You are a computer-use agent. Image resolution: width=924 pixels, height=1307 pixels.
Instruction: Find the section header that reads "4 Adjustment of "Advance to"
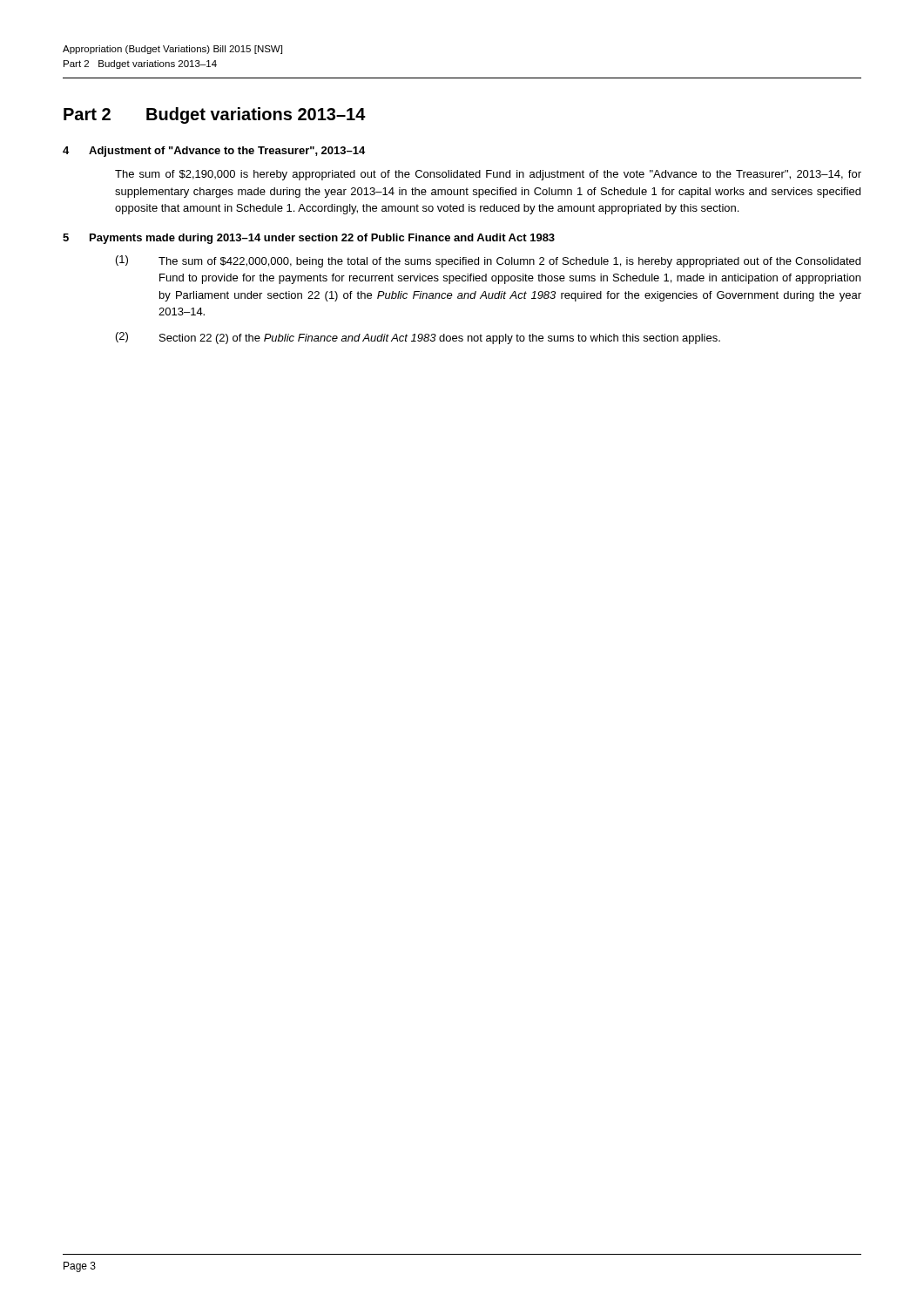point(214,150)
